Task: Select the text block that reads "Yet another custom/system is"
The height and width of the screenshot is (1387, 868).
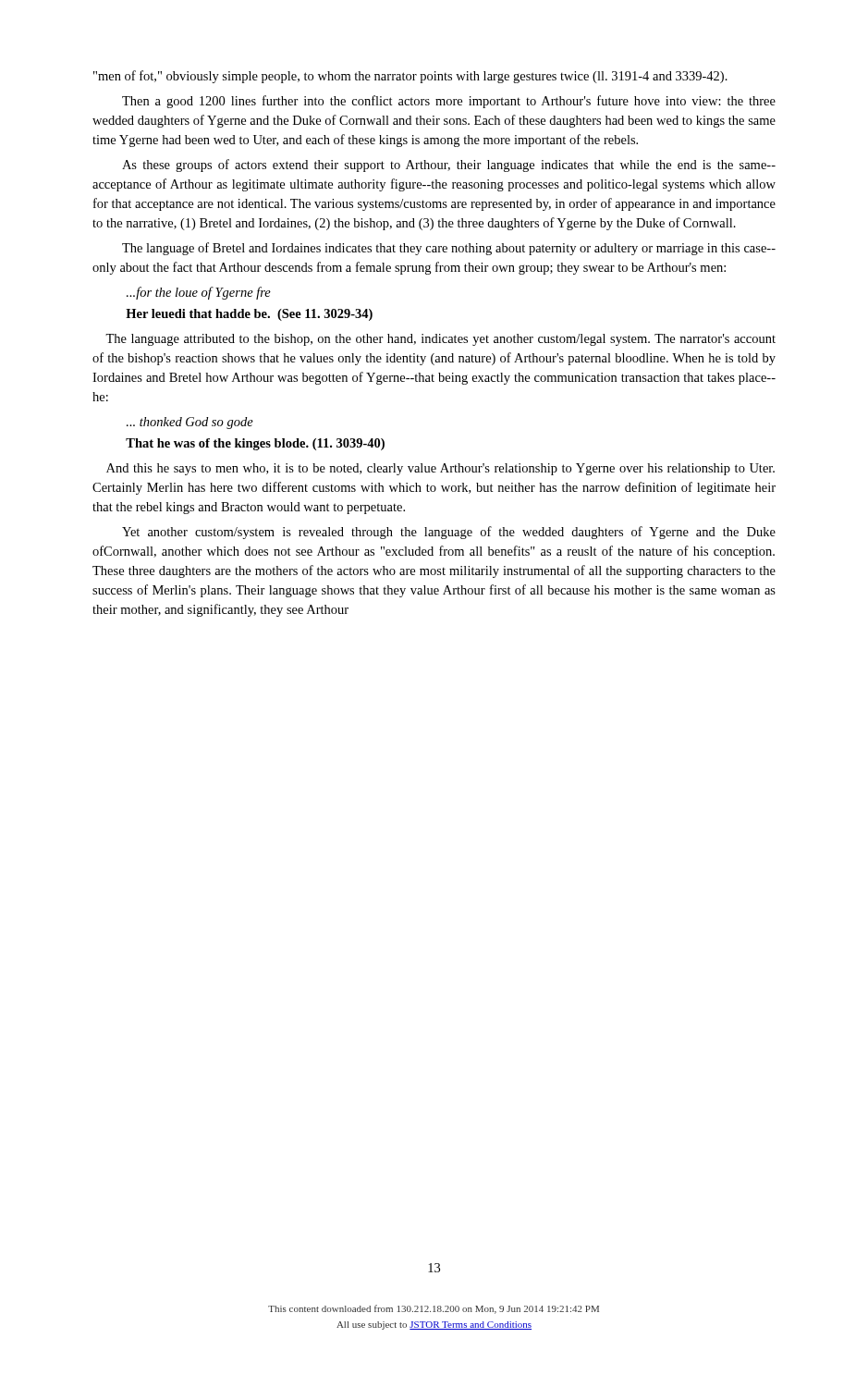Action: 434,571
